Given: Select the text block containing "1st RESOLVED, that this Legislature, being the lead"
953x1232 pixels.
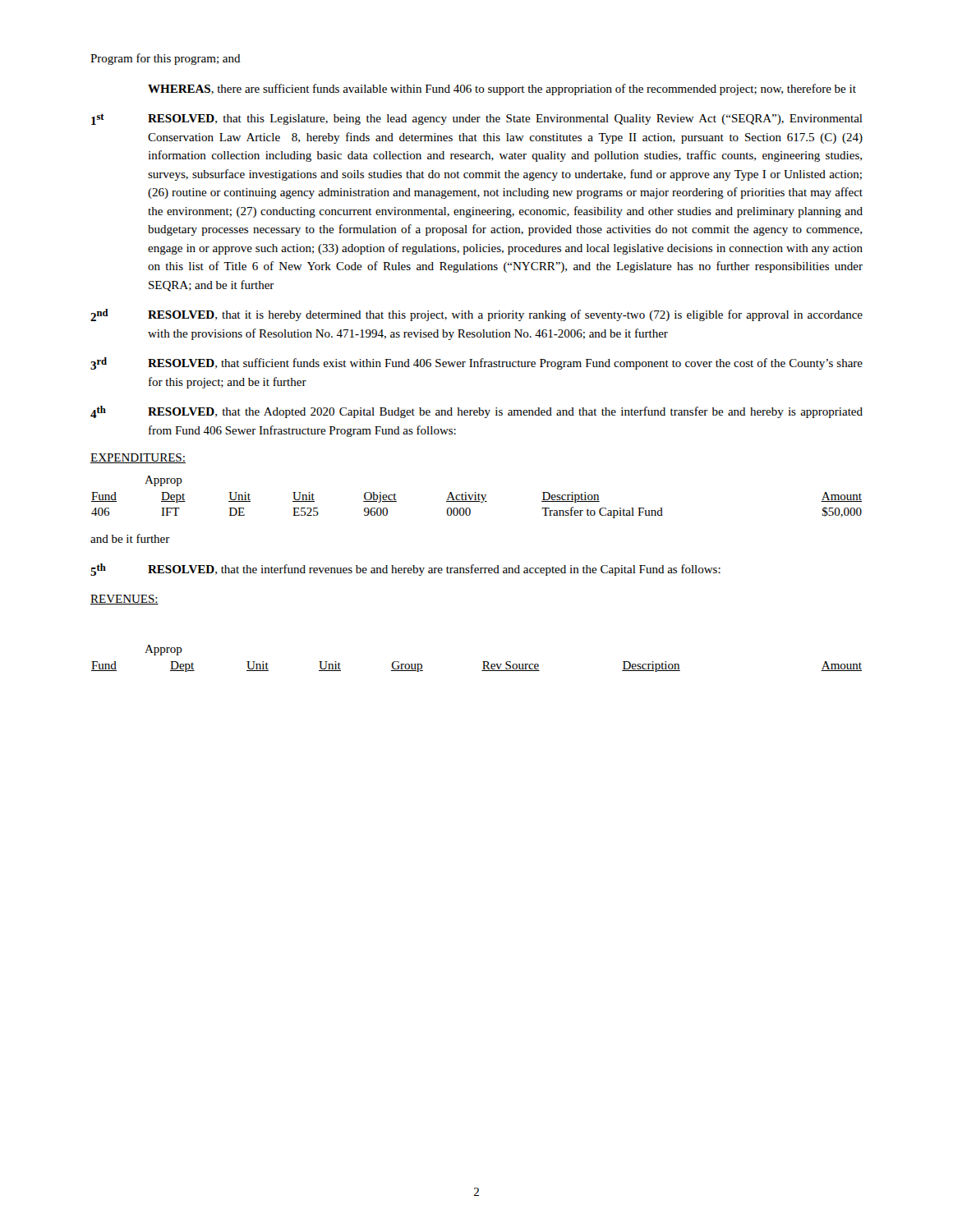Looking at the screenshot, I should click(476, 202).
